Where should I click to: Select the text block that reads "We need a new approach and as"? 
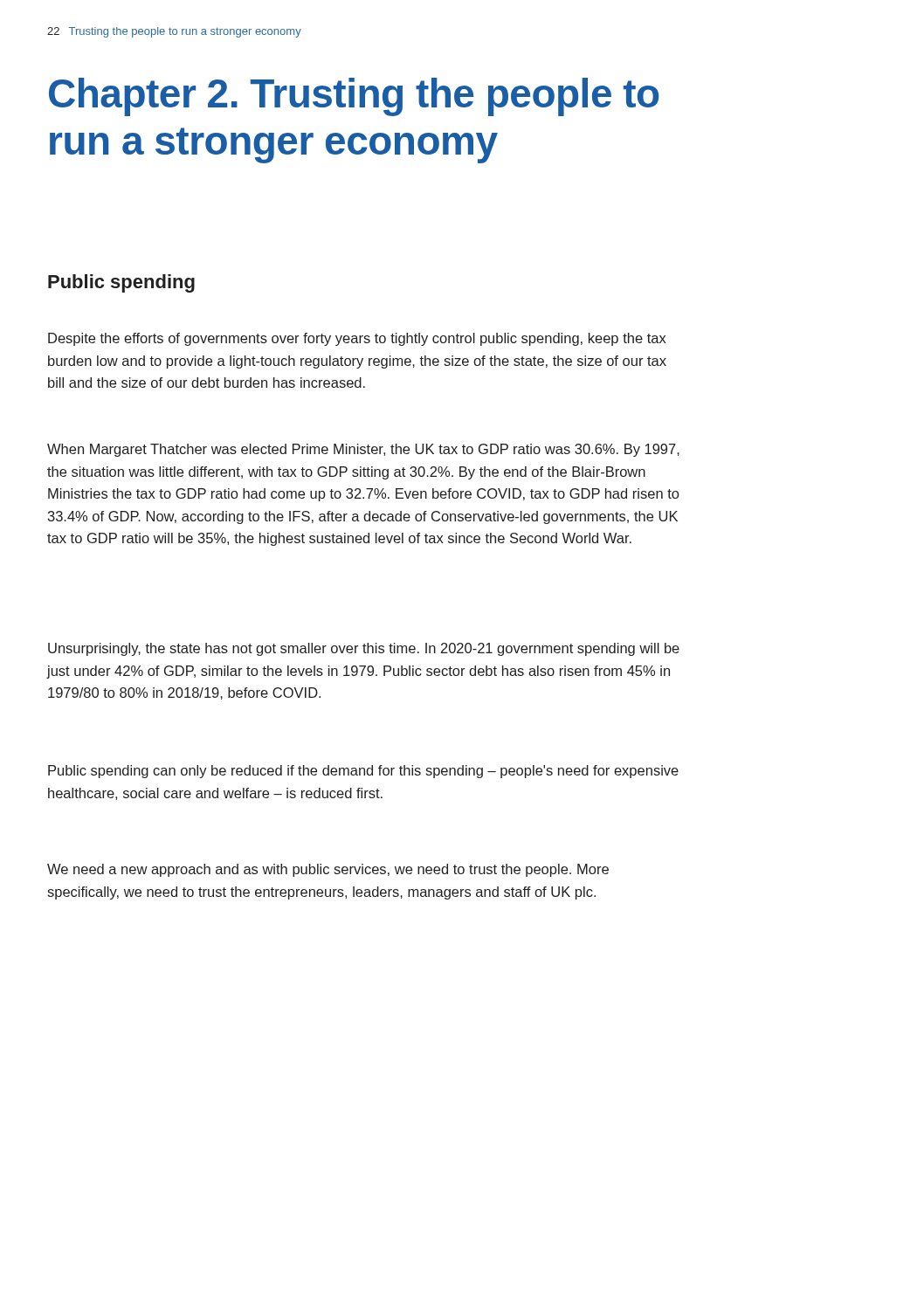click(328, 880)
